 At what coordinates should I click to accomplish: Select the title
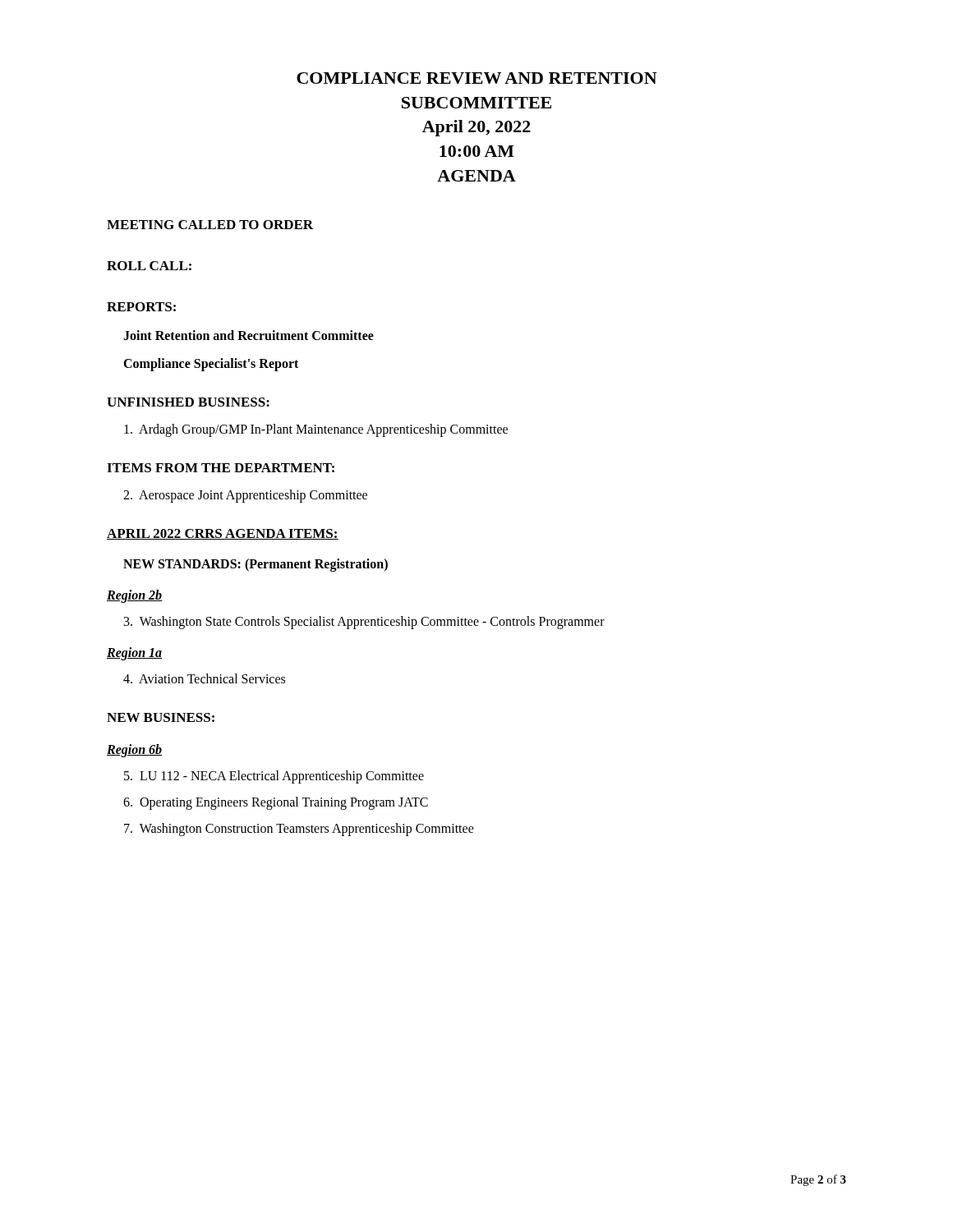pos(476,127)
